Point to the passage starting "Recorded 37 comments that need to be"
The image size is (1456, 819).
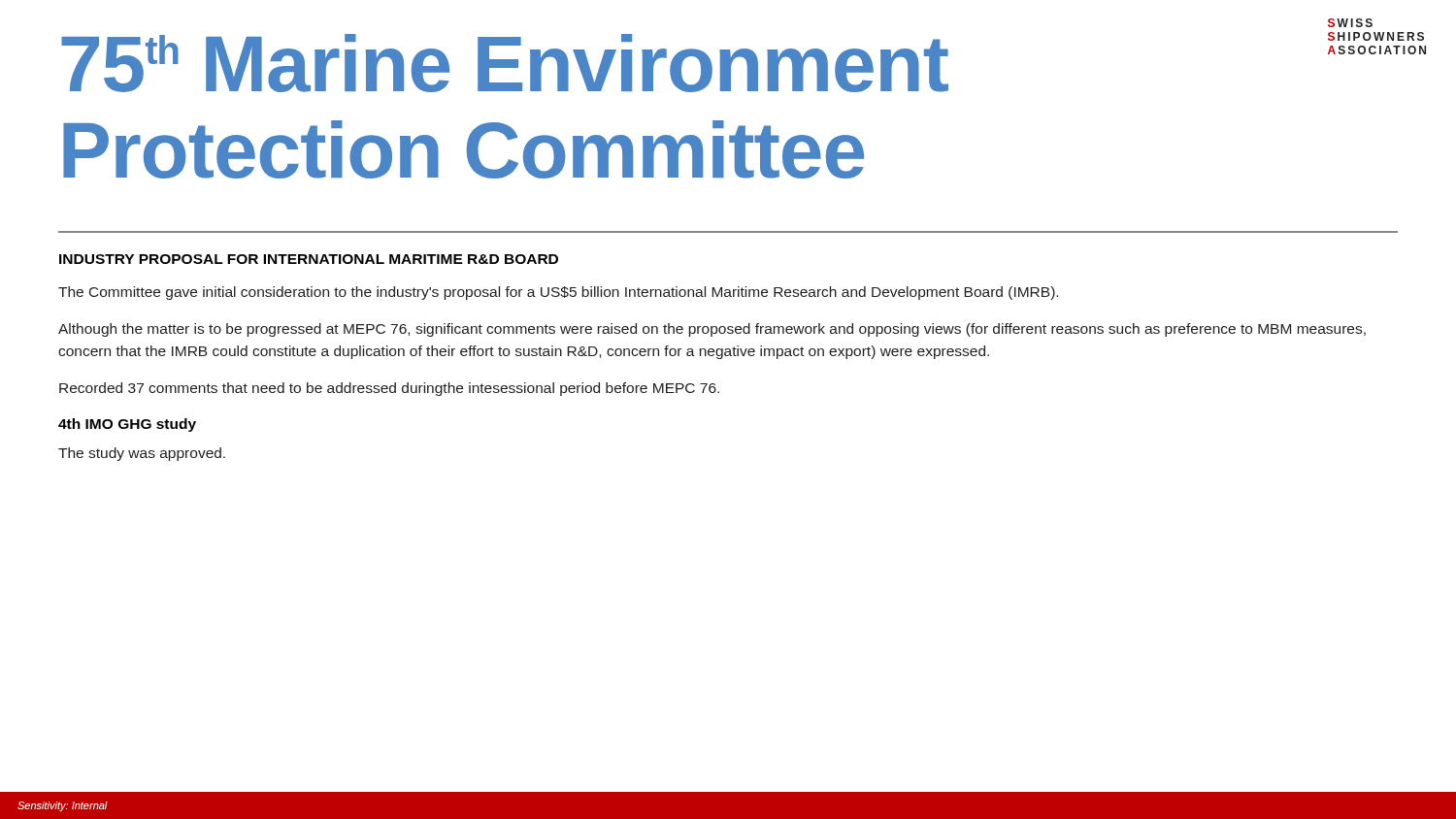click(x=389, y=388)
